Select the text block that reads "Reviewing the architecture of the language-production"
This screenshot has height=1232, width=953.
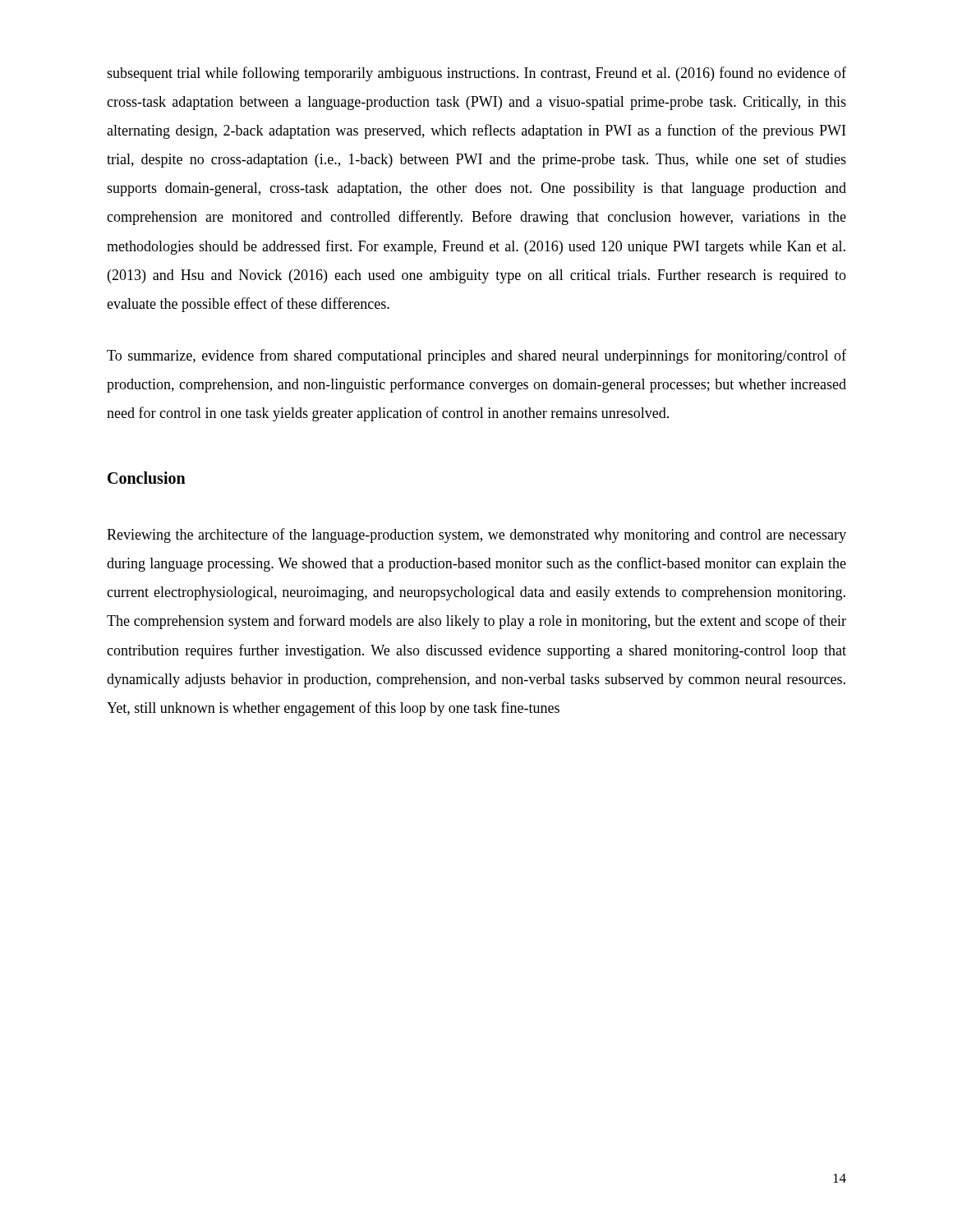476,621
